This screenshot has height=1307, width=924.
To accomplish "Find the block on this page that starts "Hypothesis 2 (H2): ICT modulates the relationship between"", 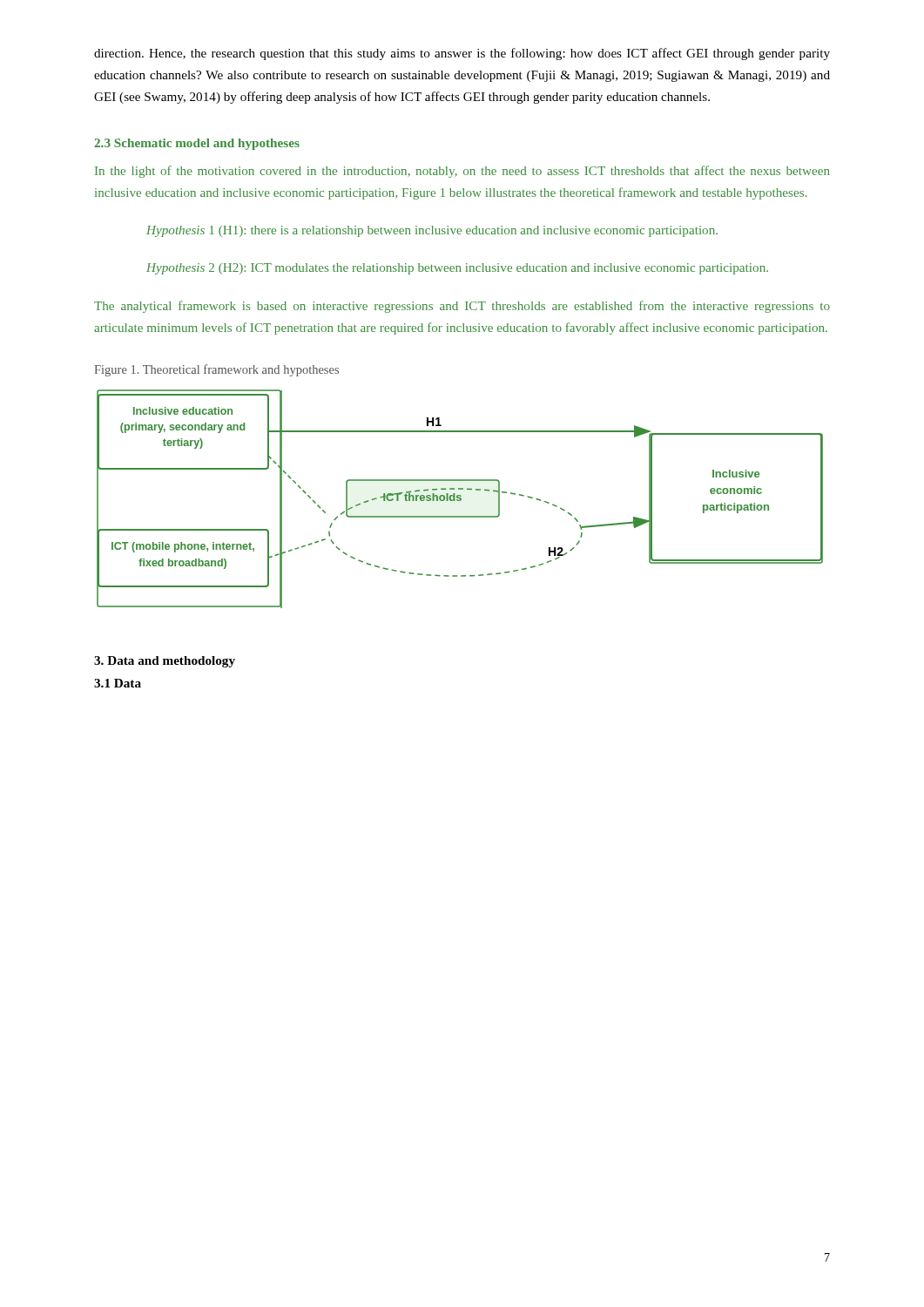I will point(458,267).
